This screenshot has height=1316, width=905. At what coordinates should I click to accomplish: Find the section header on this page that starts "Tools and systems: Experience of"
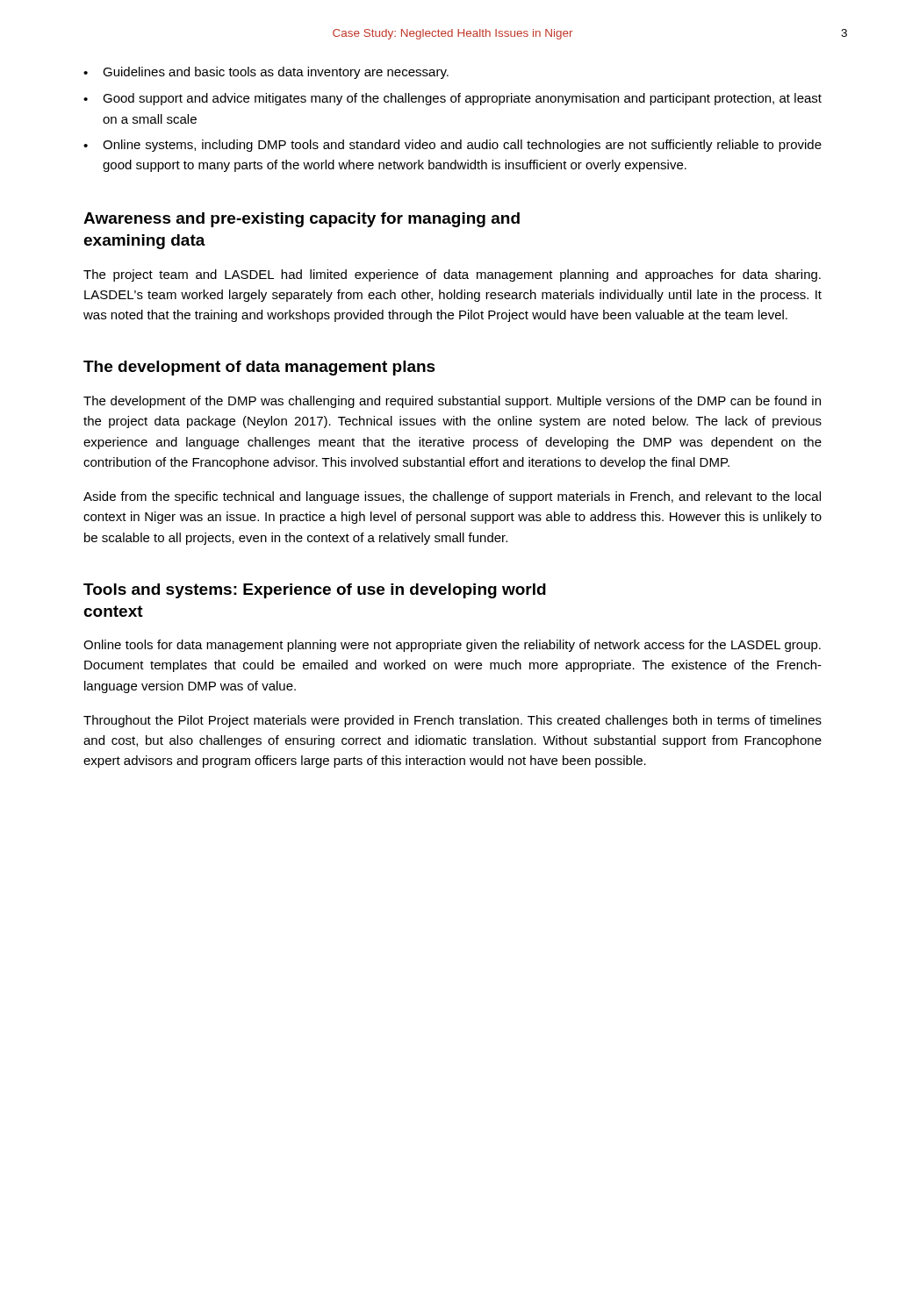click(x=315, y=600)
